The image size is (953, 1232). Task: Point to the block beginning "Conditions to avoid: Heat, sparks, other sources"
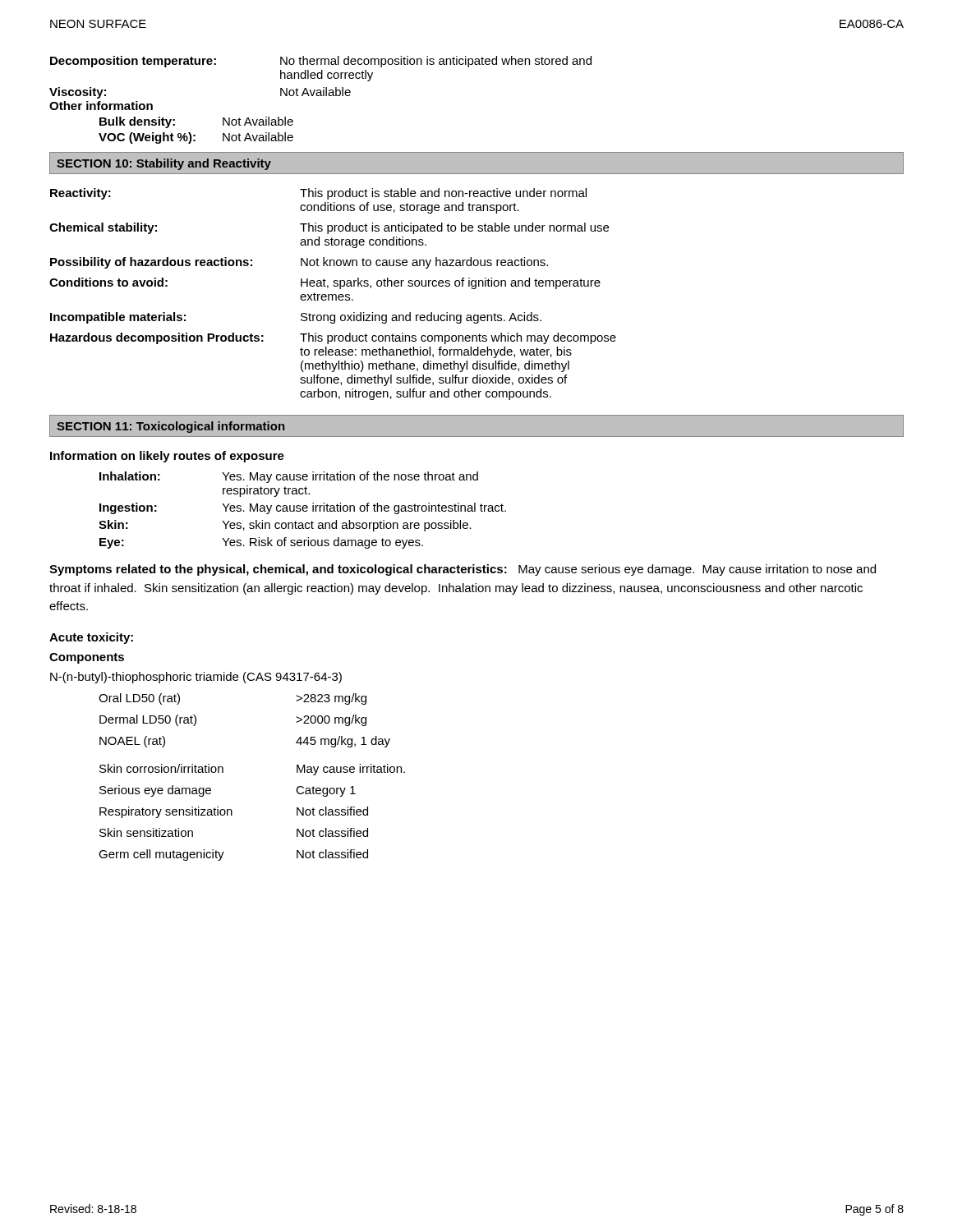click(476, 289)
